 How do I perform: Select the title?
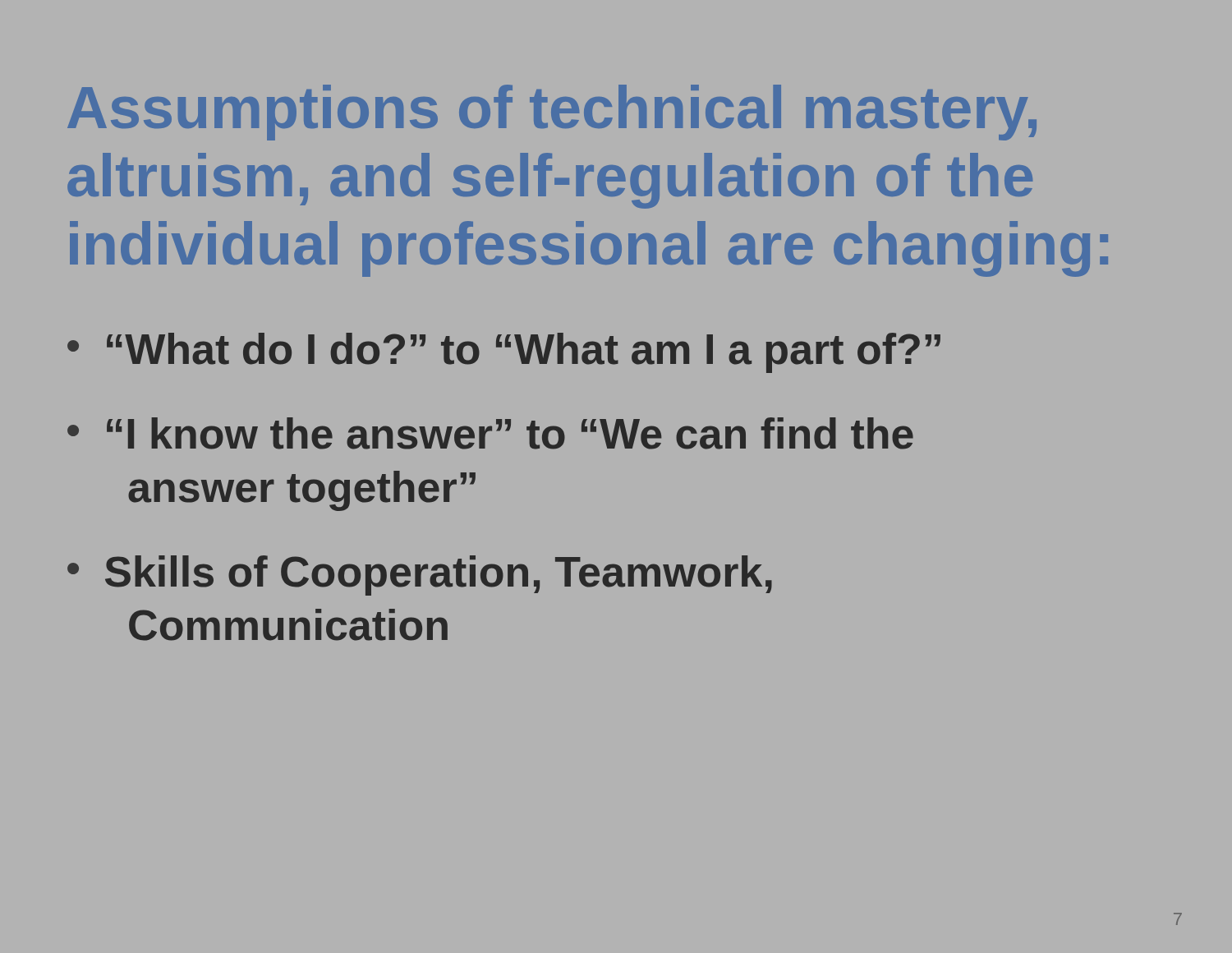pyautogui.click(x=616, y=176)
